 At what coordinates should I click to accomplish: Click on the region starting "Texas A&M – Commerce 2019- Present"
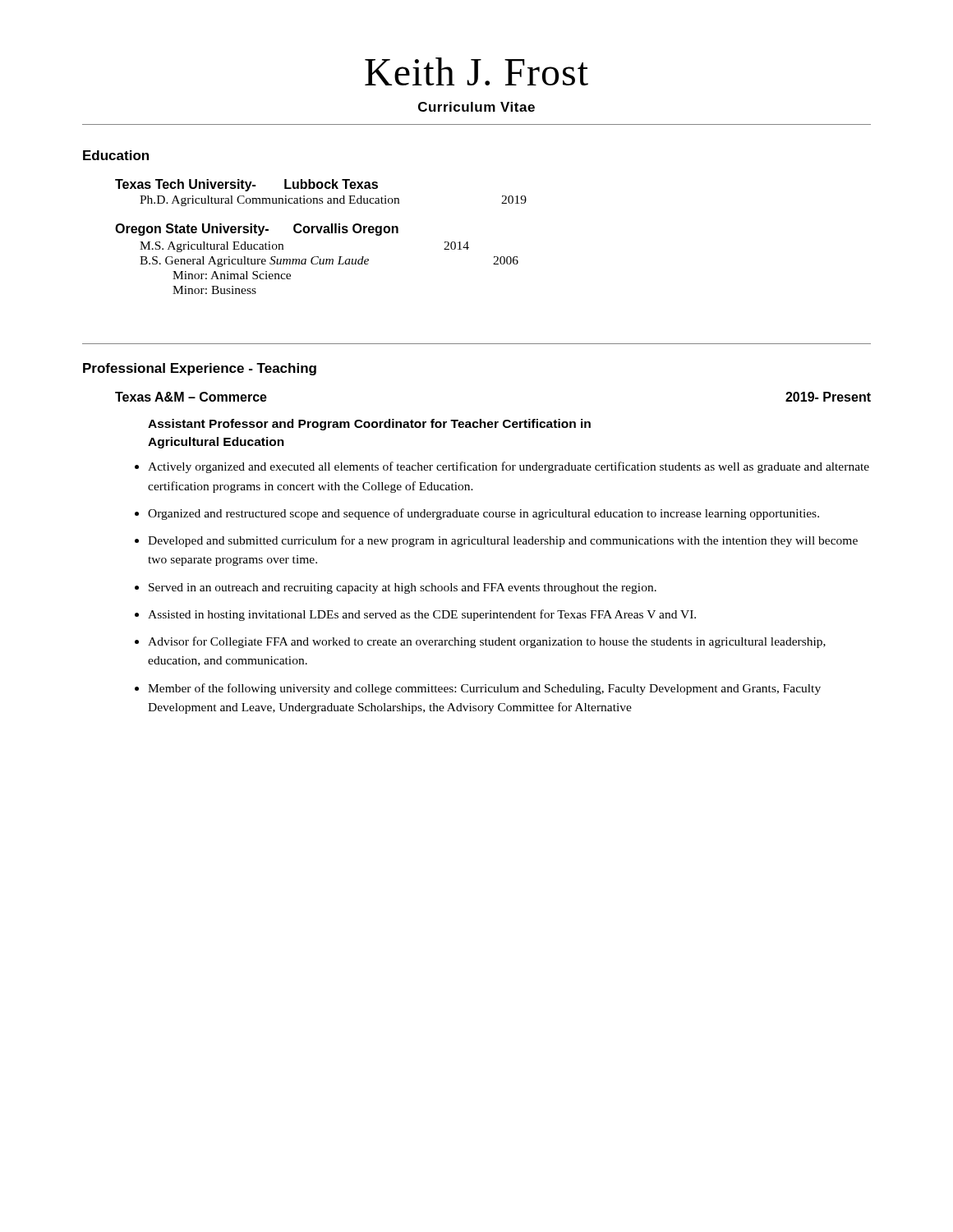point(179,397)
